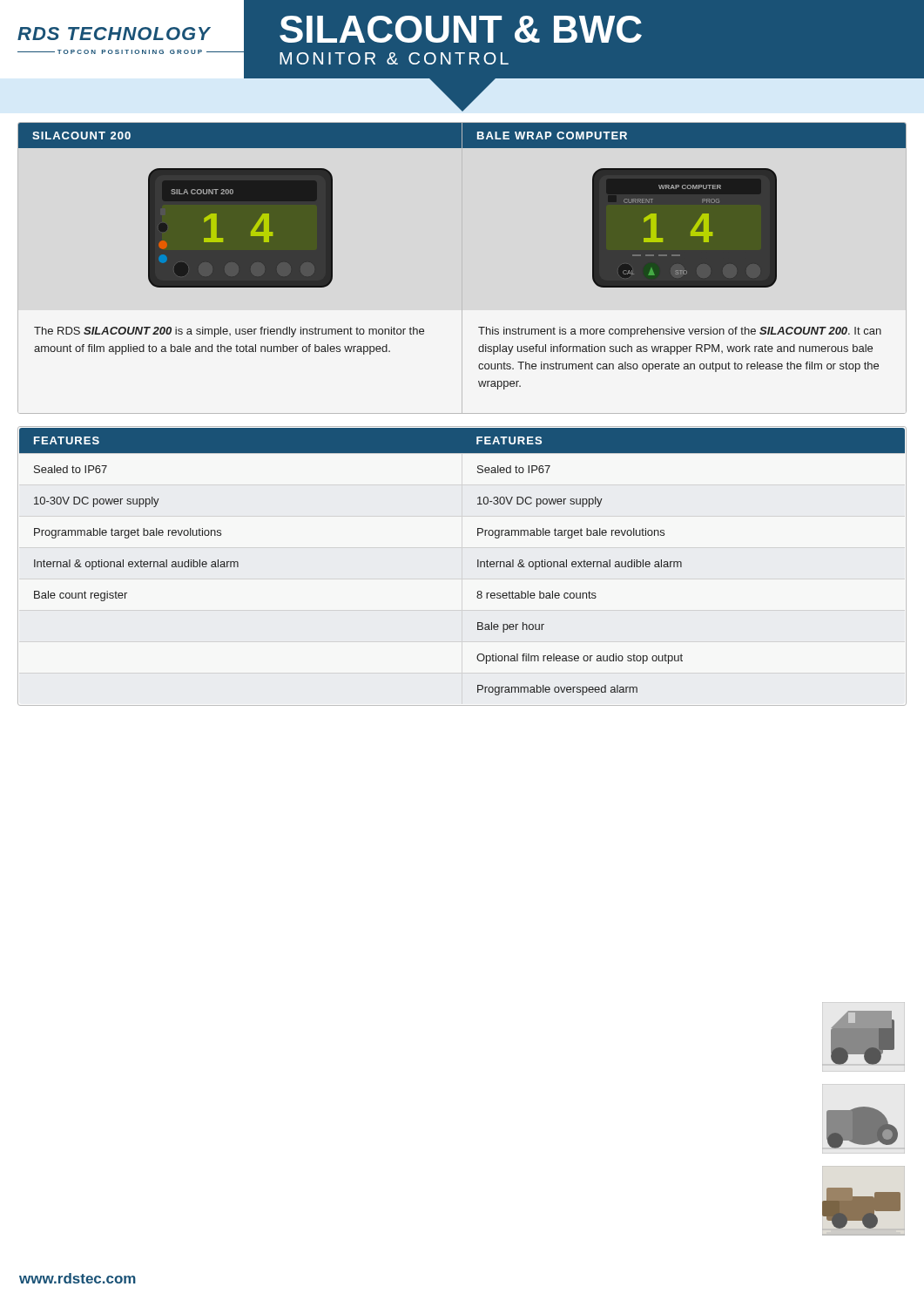Find the element starting "This instrument is"

[x=680, y=357]
